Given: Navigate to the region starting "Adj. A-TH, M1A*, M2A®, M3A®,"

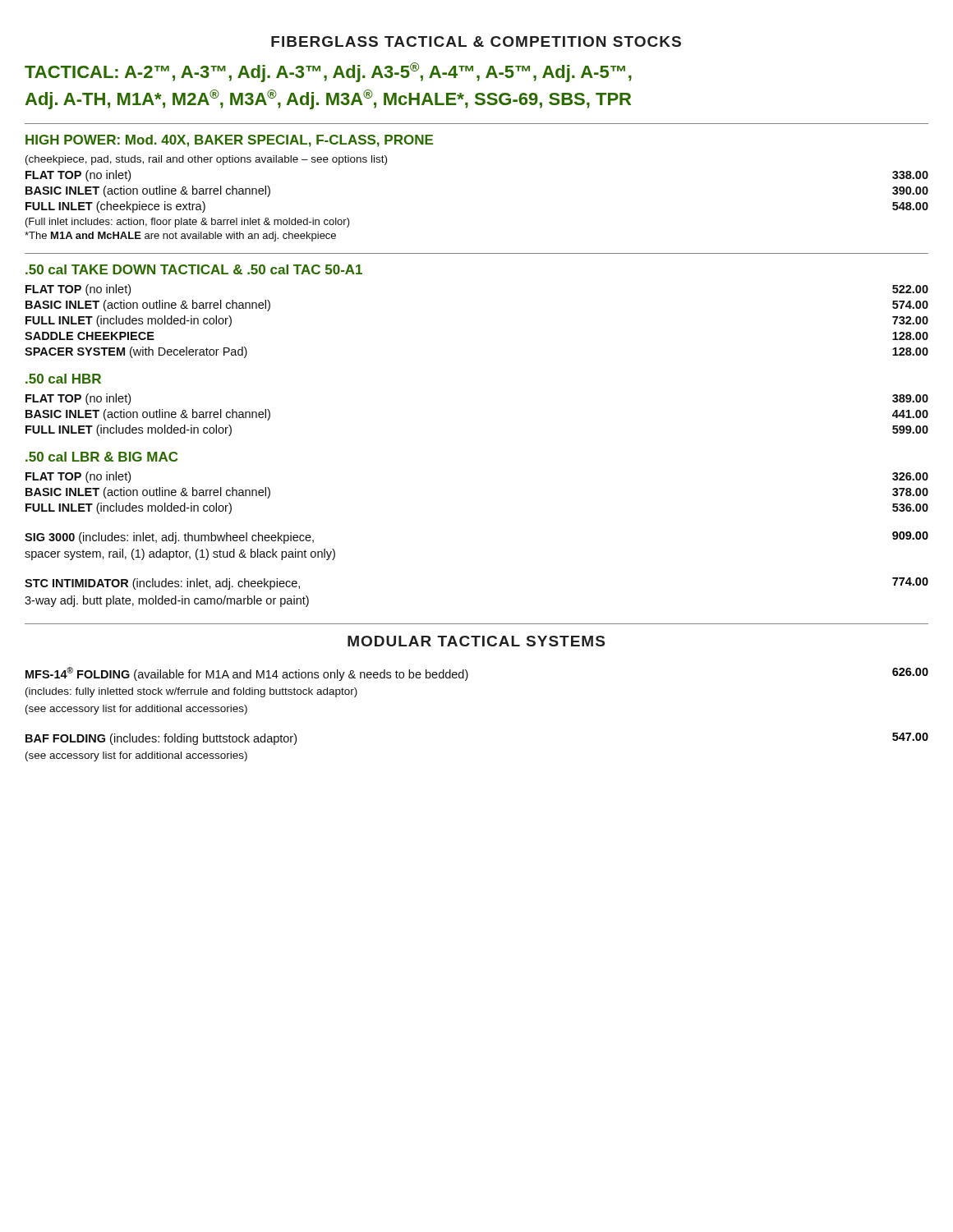Looking at the screenshot, I should [x=328, y=98].
